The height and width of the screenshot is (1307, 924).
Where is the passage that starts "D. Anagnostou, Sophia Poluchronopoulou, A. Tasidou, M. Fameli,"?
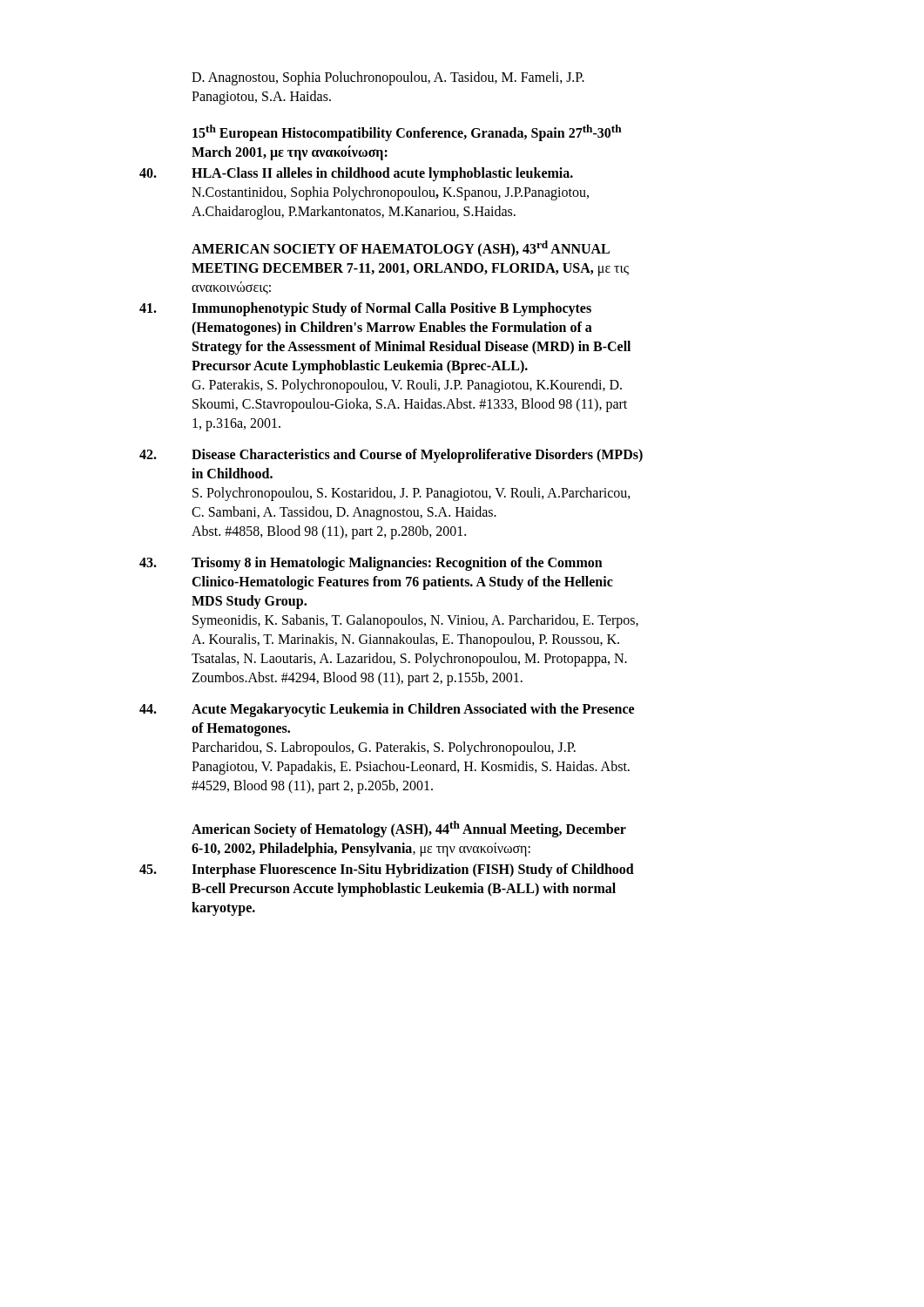(x=506, y=87)
